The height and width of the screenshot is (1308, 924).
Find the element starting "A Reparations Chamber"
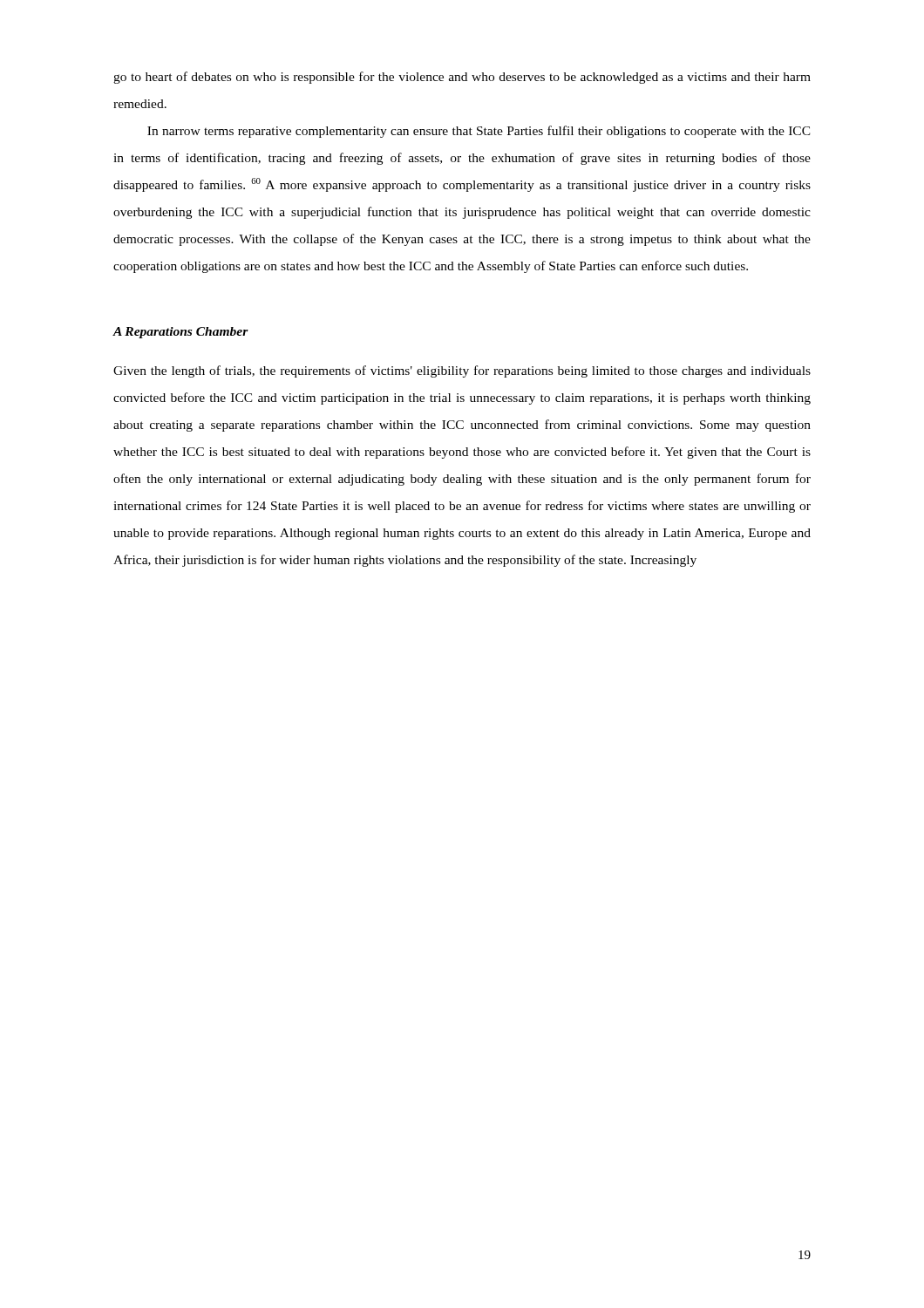click(181, 331)
